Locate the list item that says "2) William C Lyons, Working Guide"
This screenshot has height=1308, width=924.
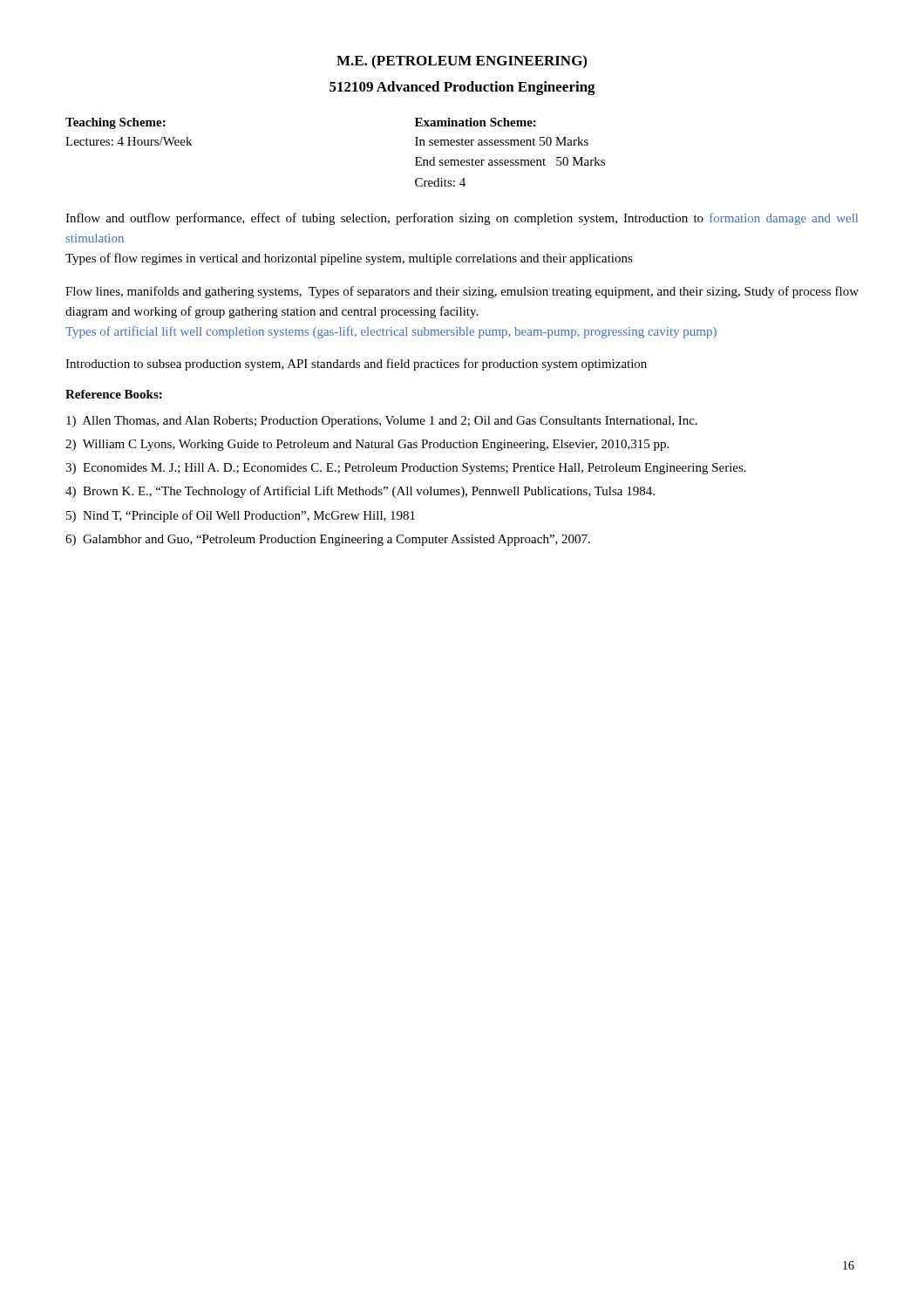368,444
